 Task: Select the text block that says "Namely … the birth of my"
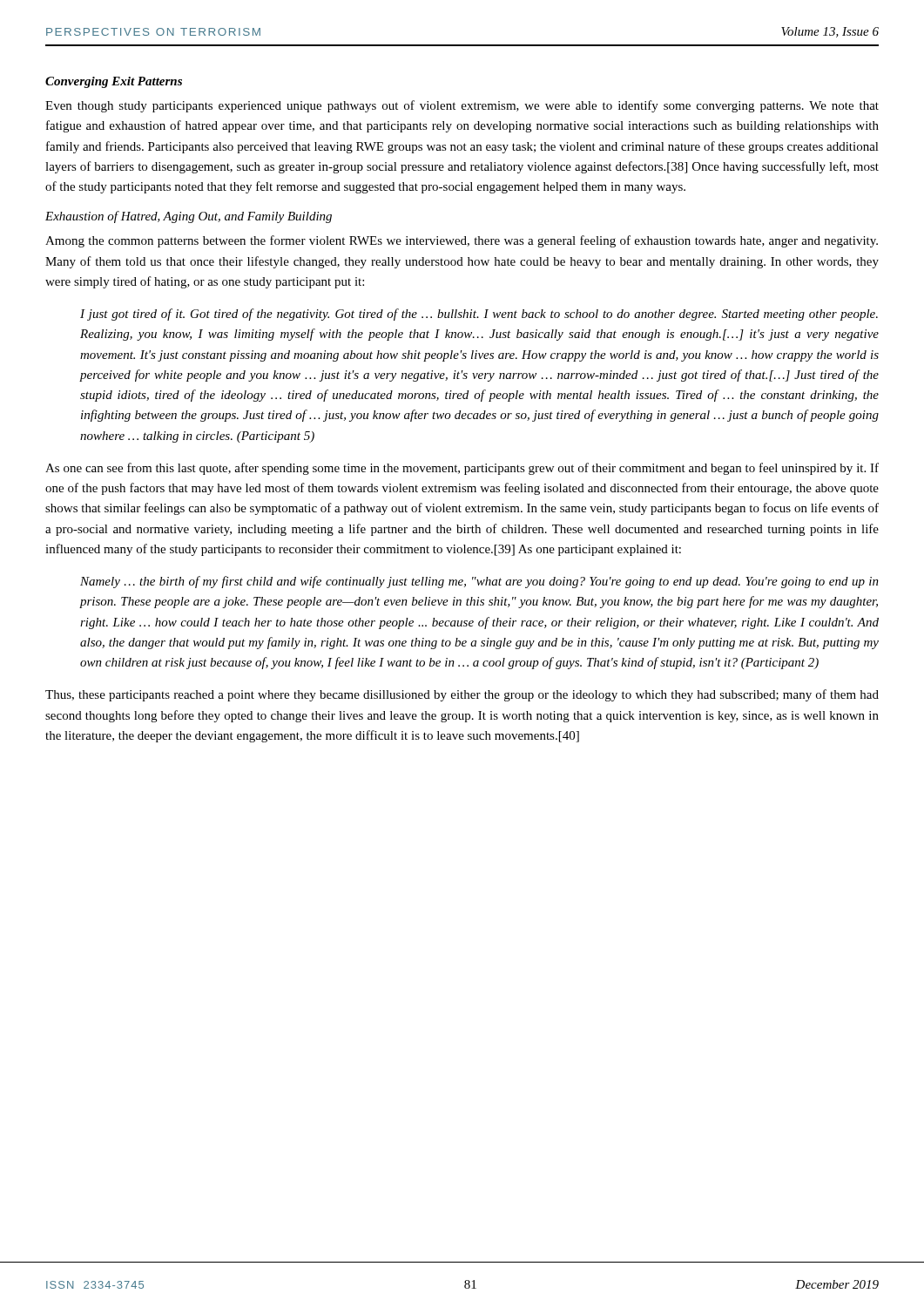pos(479,622)
